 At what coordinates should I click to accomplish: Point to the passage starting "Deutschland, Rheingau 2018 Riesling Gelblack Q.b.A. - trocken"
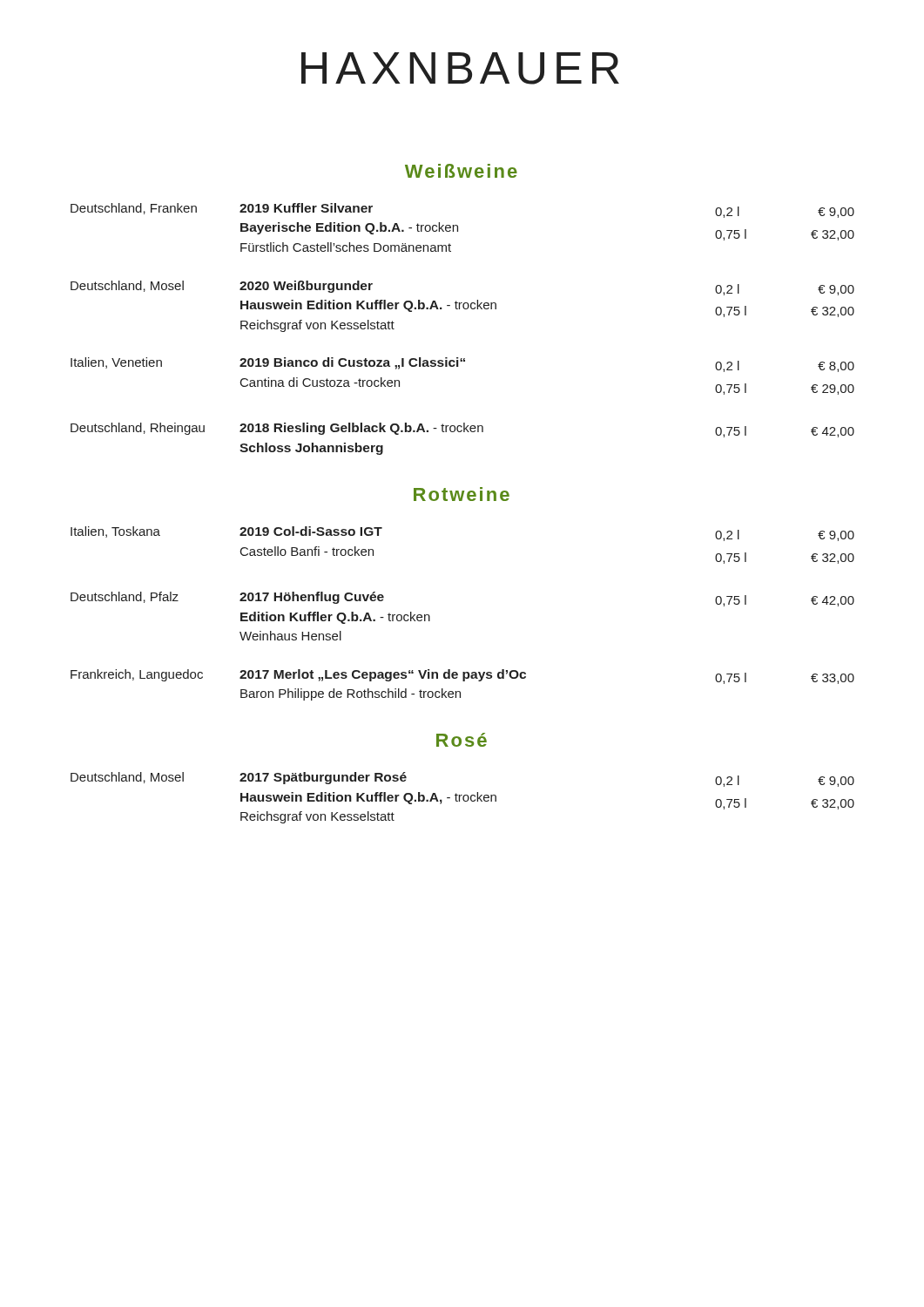pyautogui.click(x=462, y=438)
